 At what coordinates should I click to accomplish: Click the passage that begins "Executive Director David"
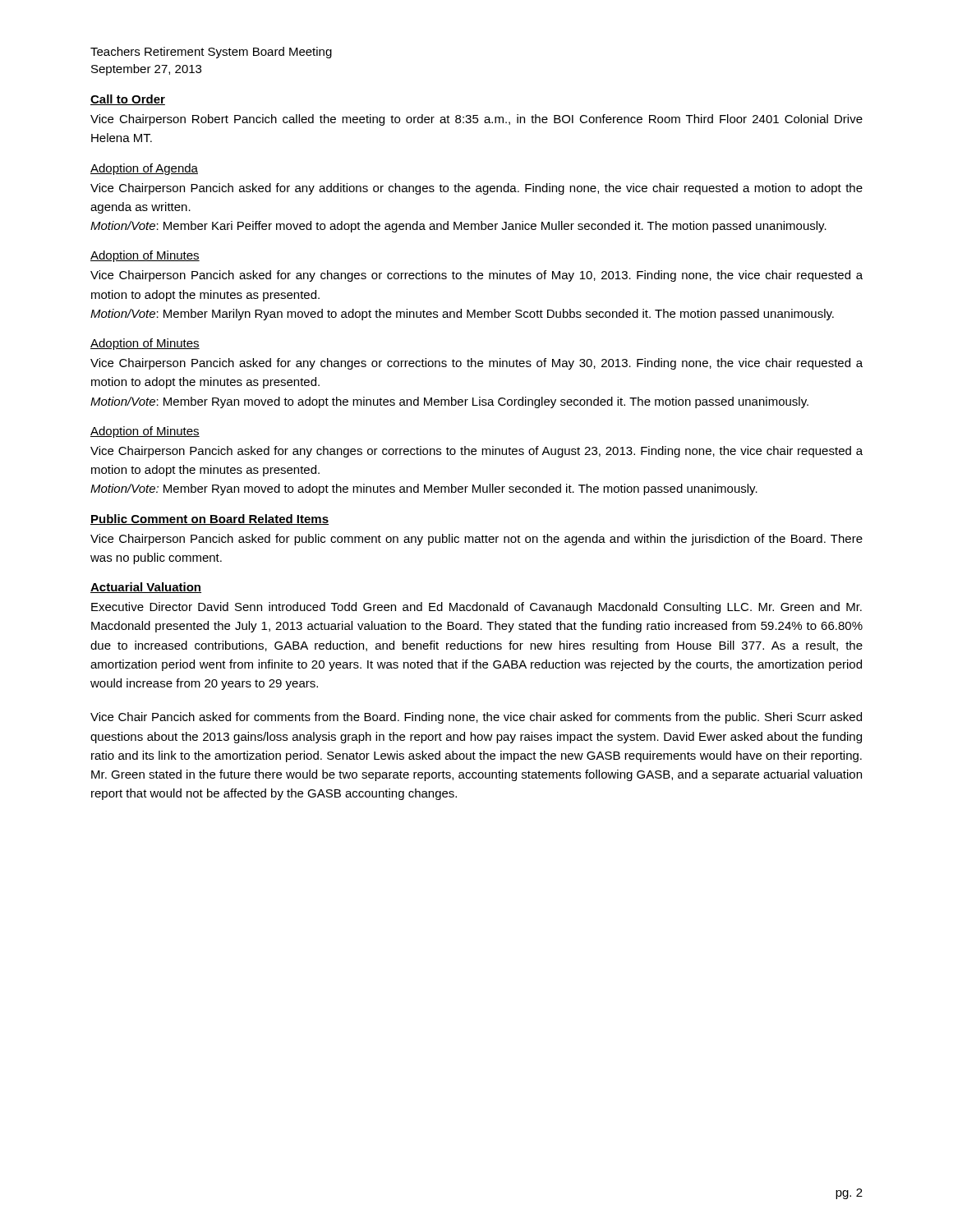point(476,645)
